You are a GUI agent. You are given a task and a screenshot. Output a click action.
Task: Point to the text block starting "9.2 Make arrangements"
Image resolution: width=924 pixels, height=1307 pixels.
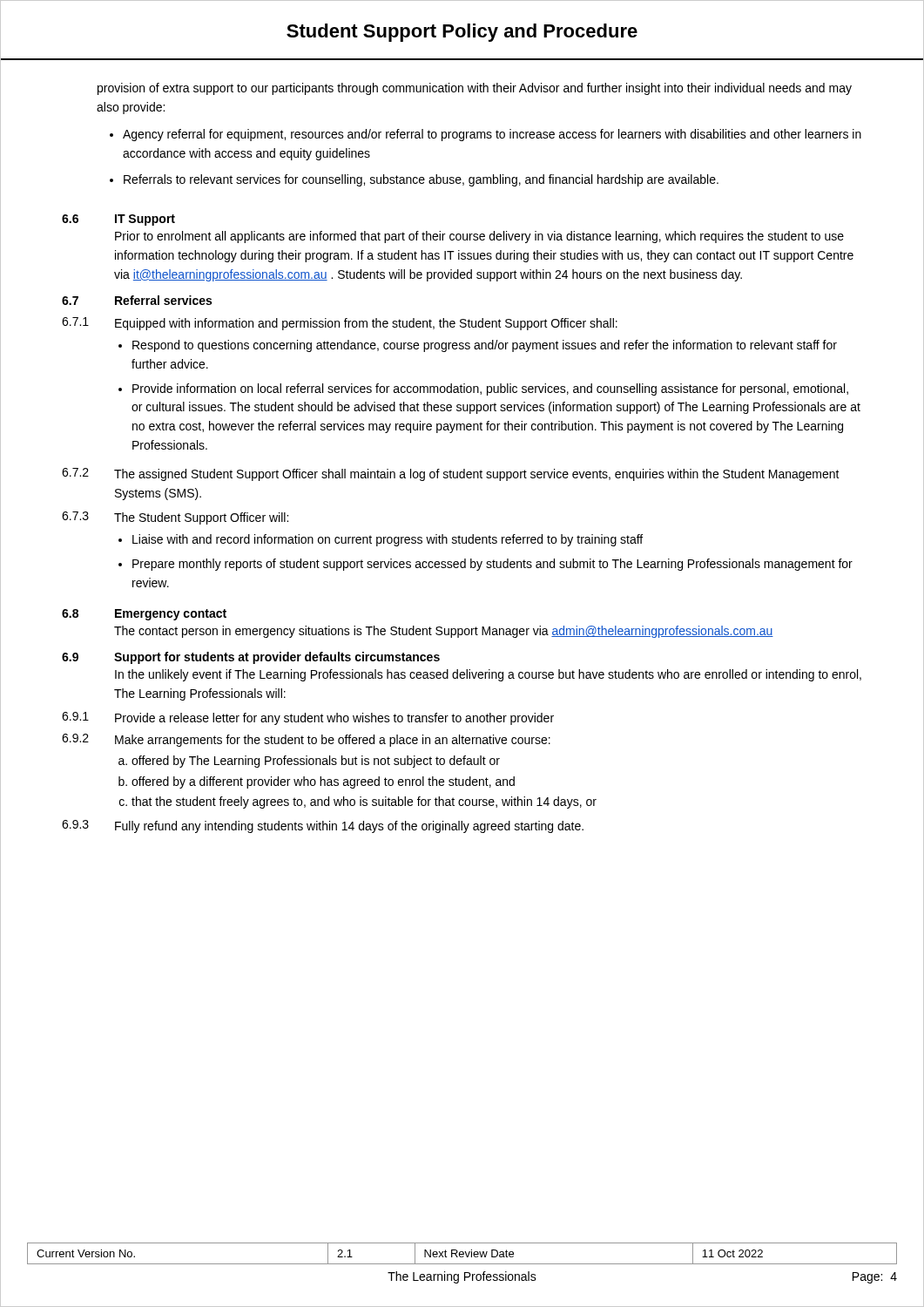tap(462, 773)
